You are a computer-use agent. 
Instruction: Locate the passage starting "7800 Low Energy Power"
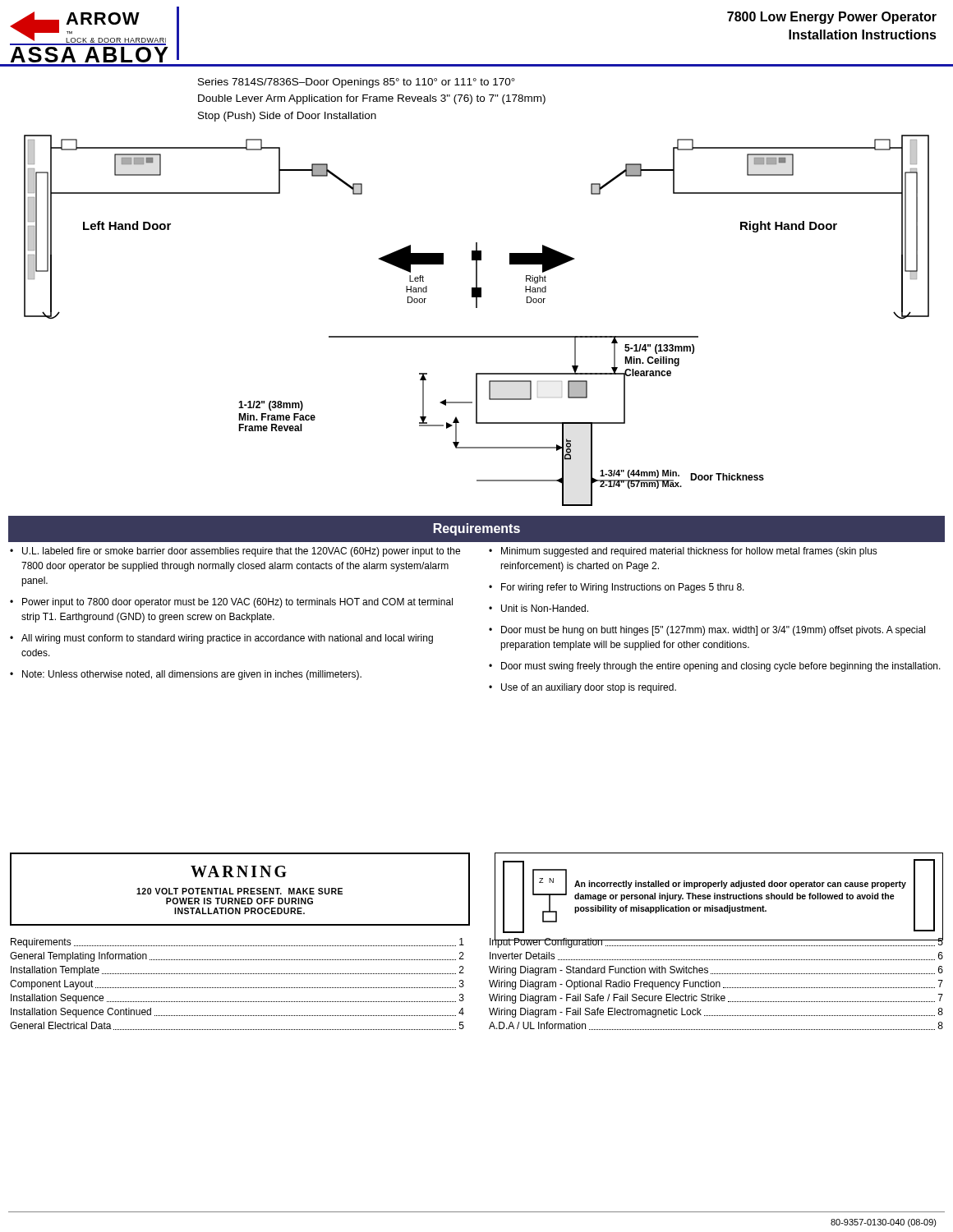pos(832,27)
